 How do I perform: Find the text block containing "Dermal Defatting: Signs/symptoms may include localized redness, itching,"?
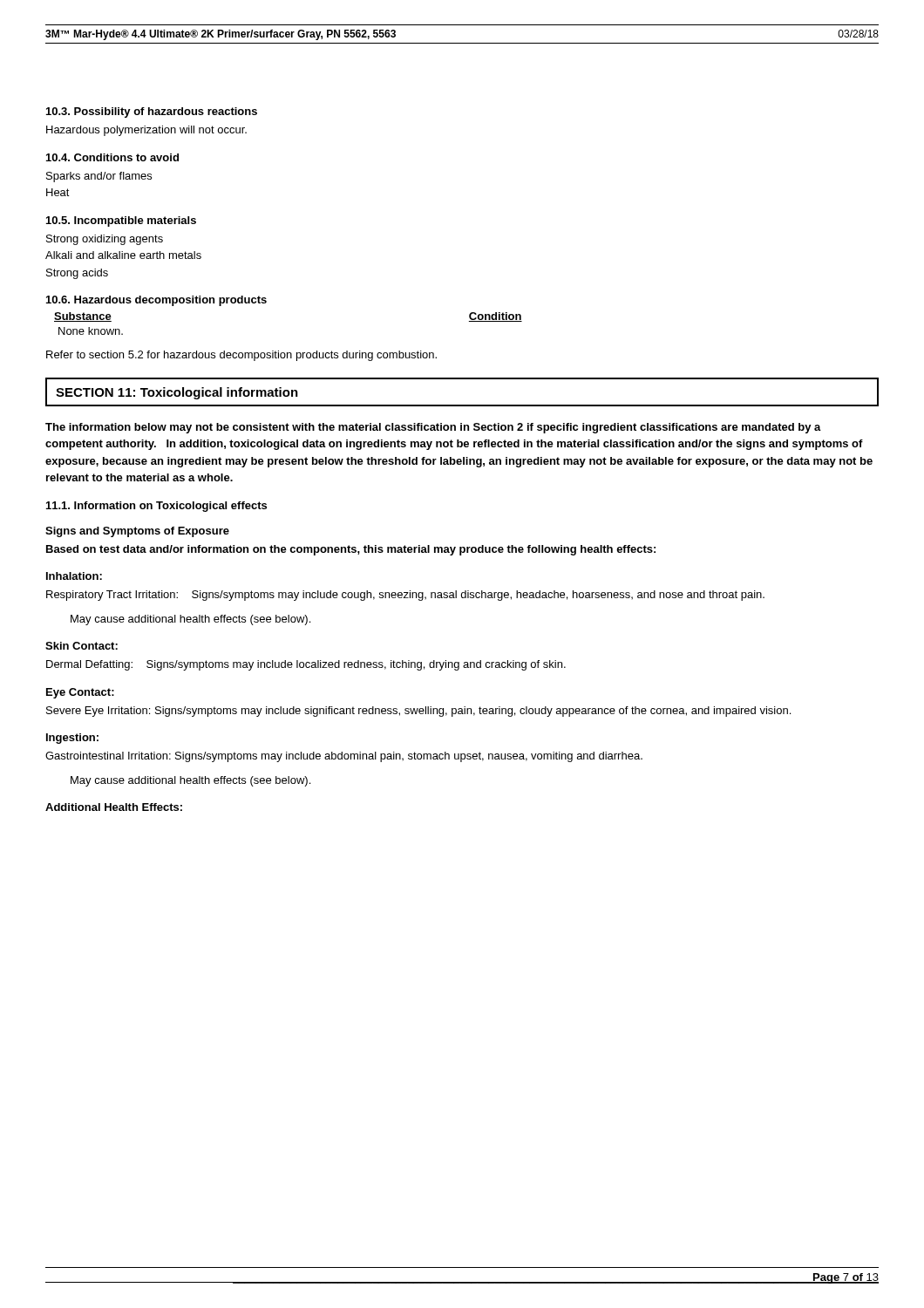pos(306,664)
